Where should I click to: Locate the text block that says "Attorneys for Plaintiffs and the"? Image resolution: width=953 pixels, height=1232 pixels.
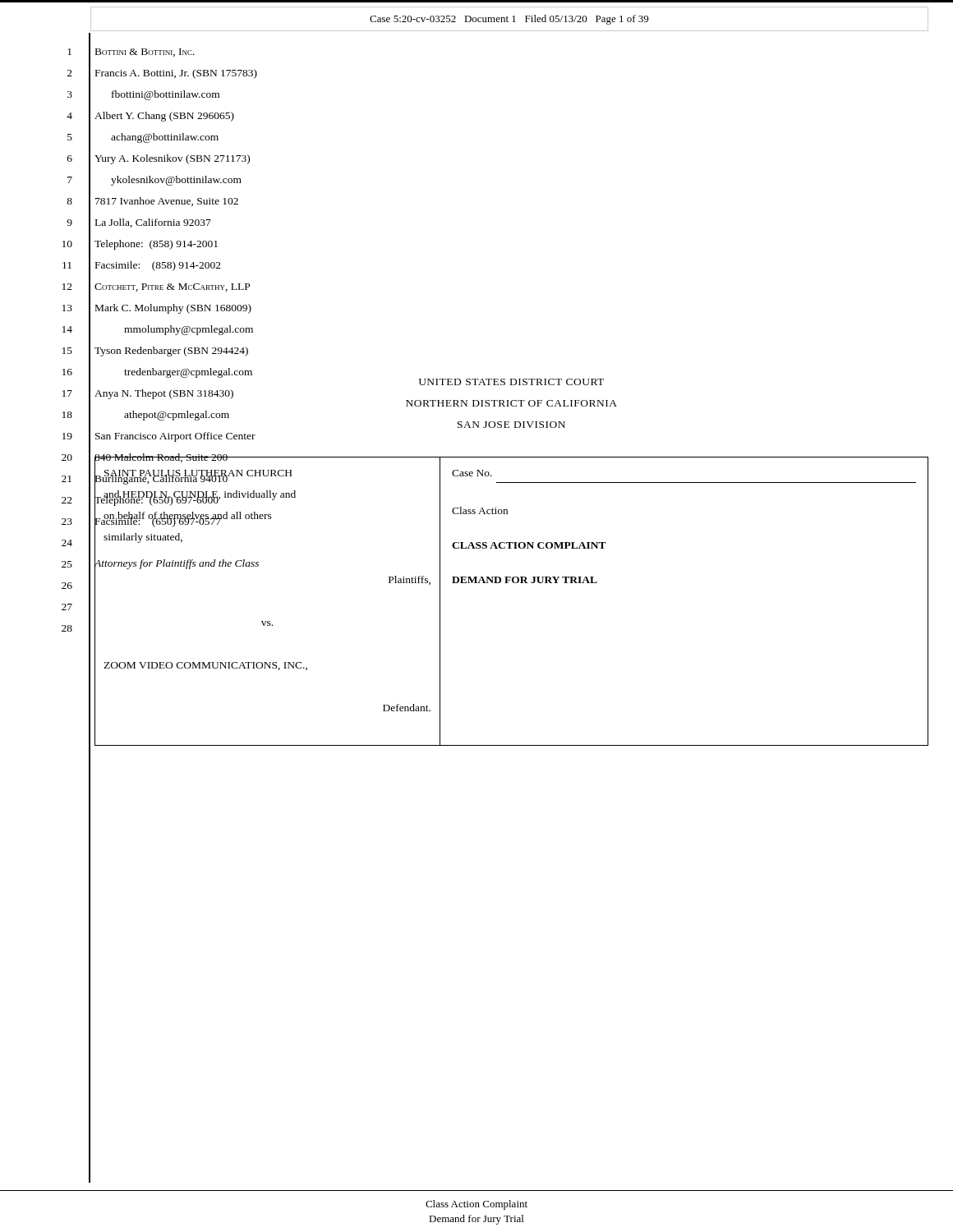(188, 563)
